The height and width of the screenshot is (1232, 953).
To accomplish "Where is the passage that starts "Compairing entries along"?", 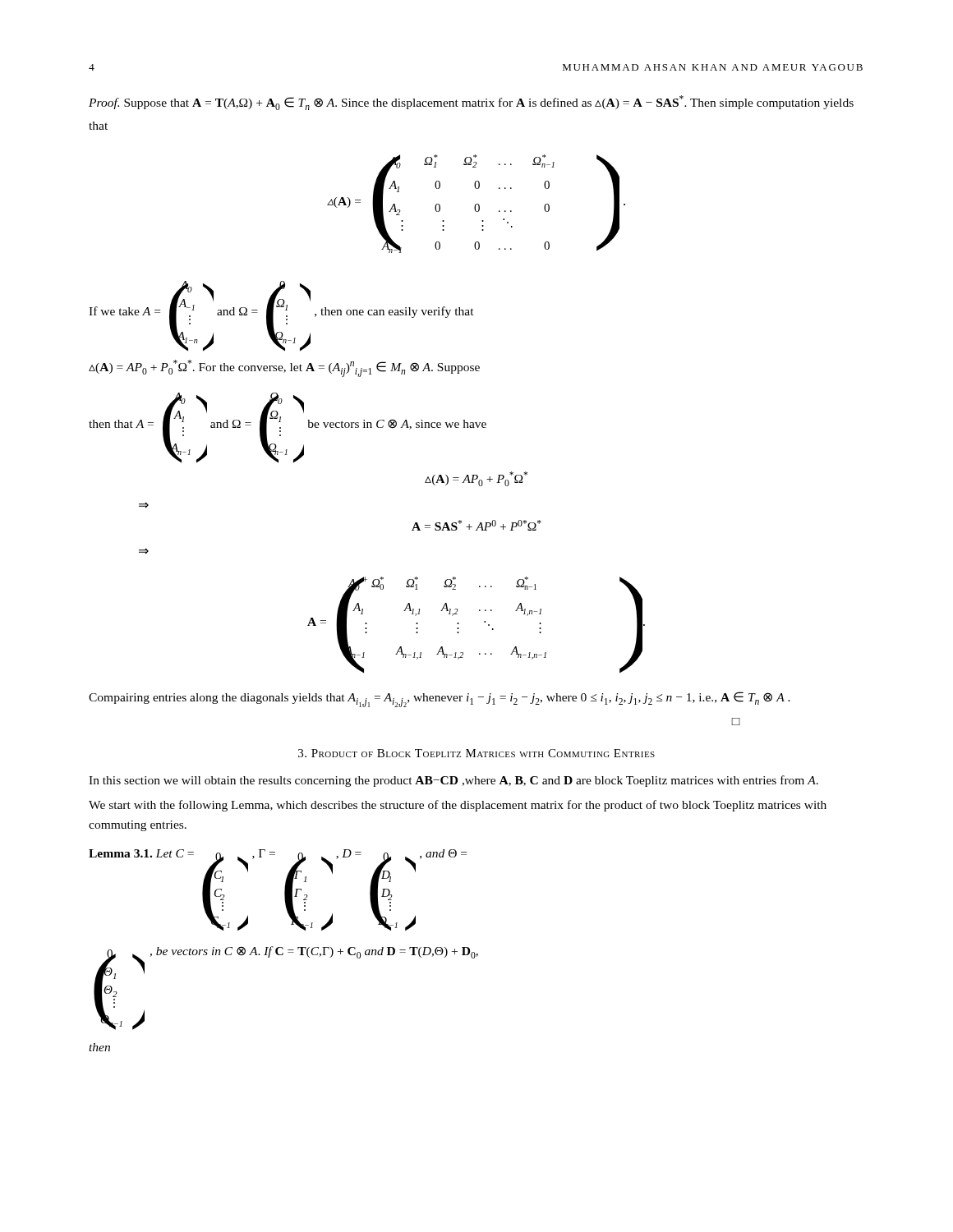I will [440, 709].
